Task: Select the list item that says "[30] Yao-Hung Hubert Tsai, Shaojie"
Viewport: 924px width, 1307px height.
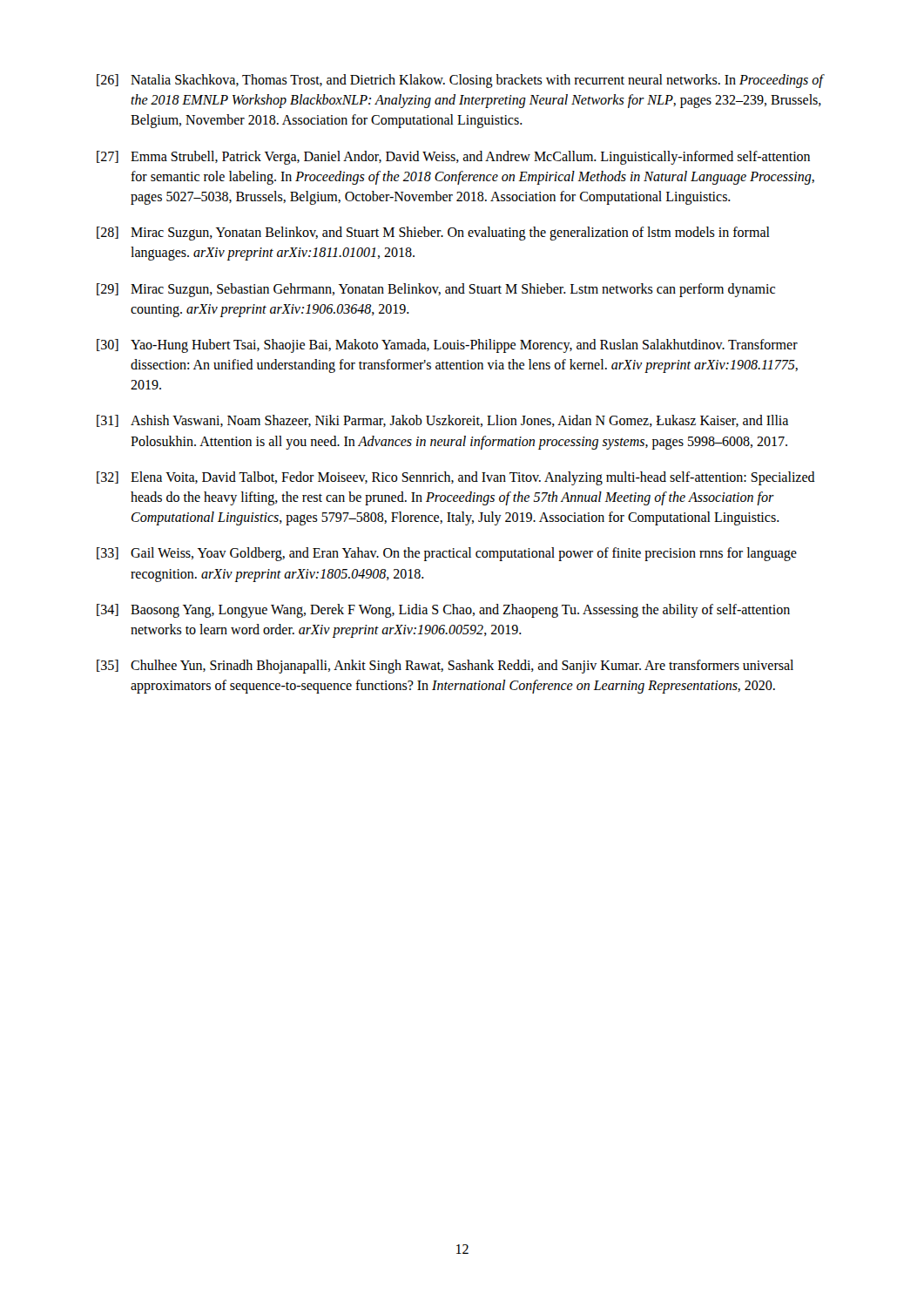Action: tap(462, 365)
